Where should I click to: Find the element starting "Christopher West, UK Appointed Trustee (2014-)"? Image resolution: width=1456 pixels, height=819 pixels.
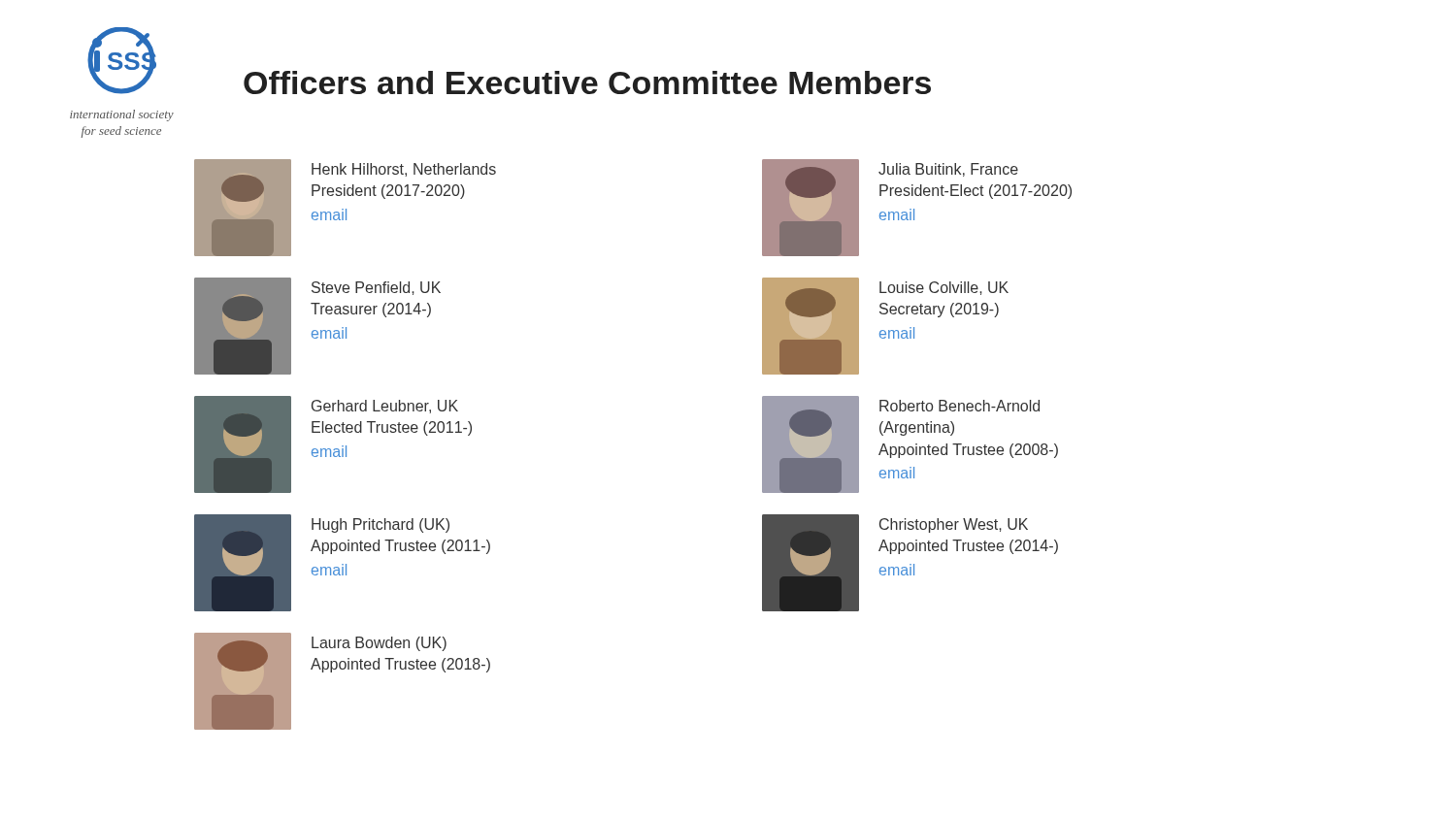969,546
